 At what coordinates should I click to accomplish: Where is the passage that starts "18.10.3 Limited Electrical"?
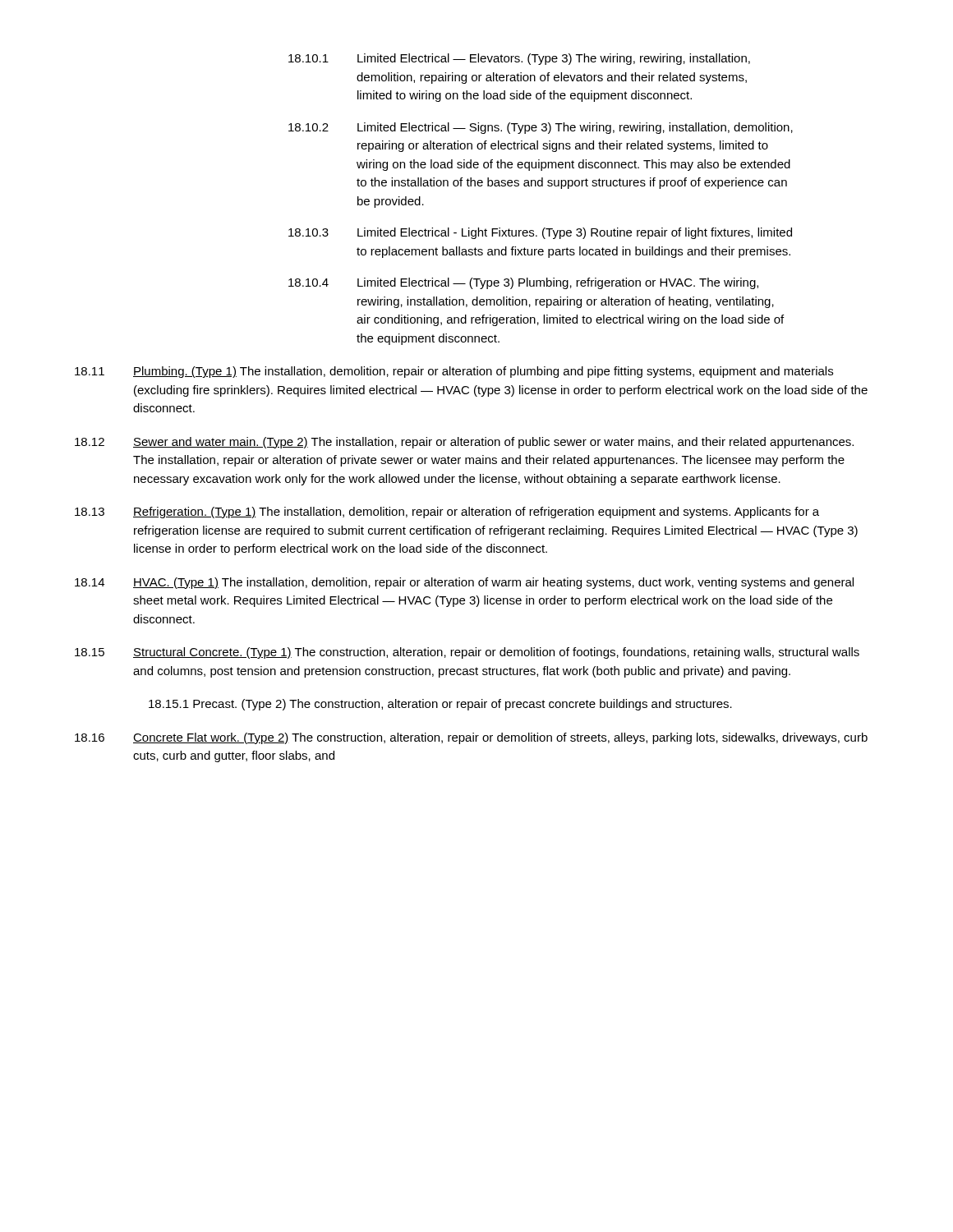(x=583, y=242)
